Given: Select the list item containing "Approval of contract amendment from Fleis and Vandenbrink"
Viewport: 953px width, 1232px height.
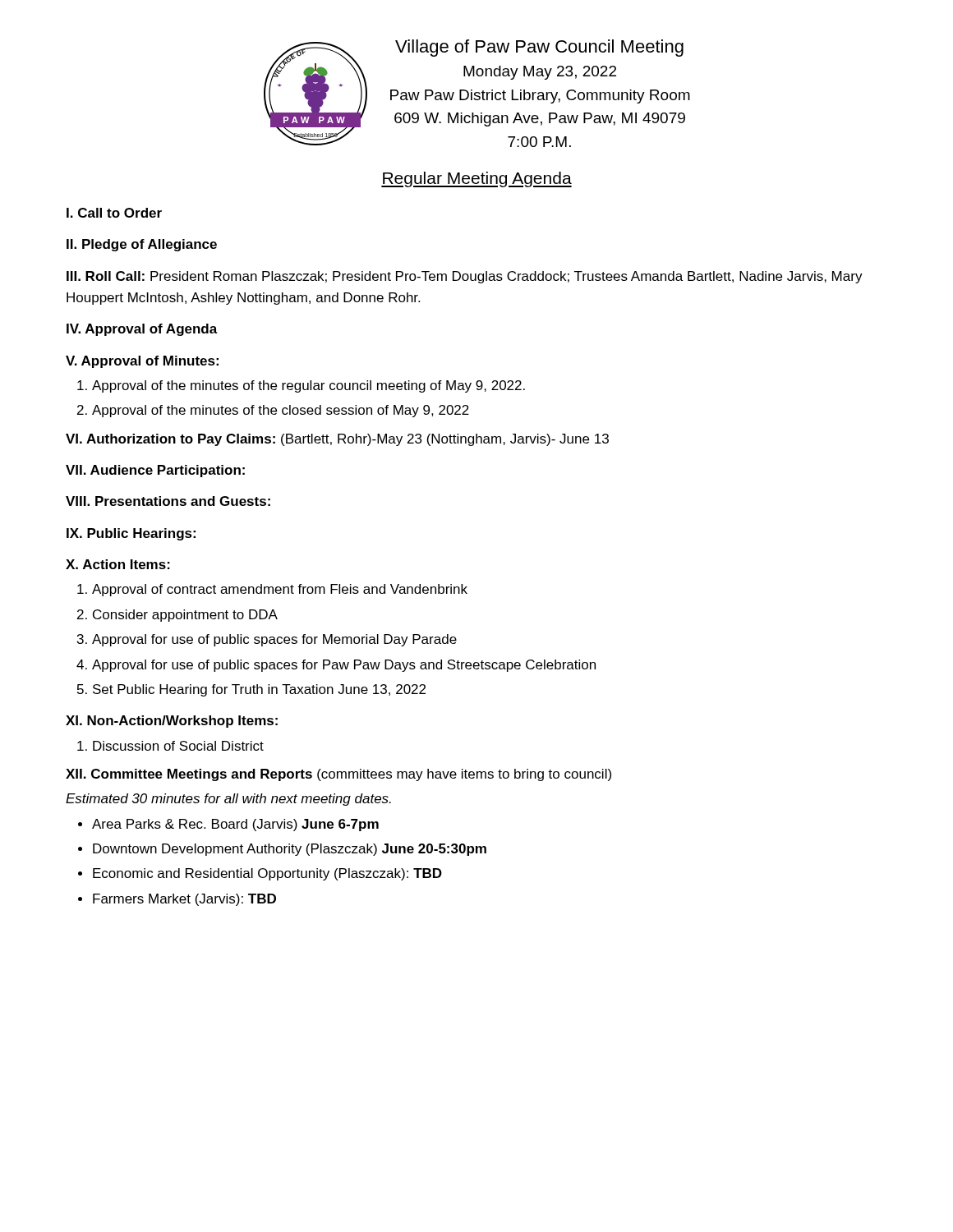Looking at the screenshot, I should (280, 590).
